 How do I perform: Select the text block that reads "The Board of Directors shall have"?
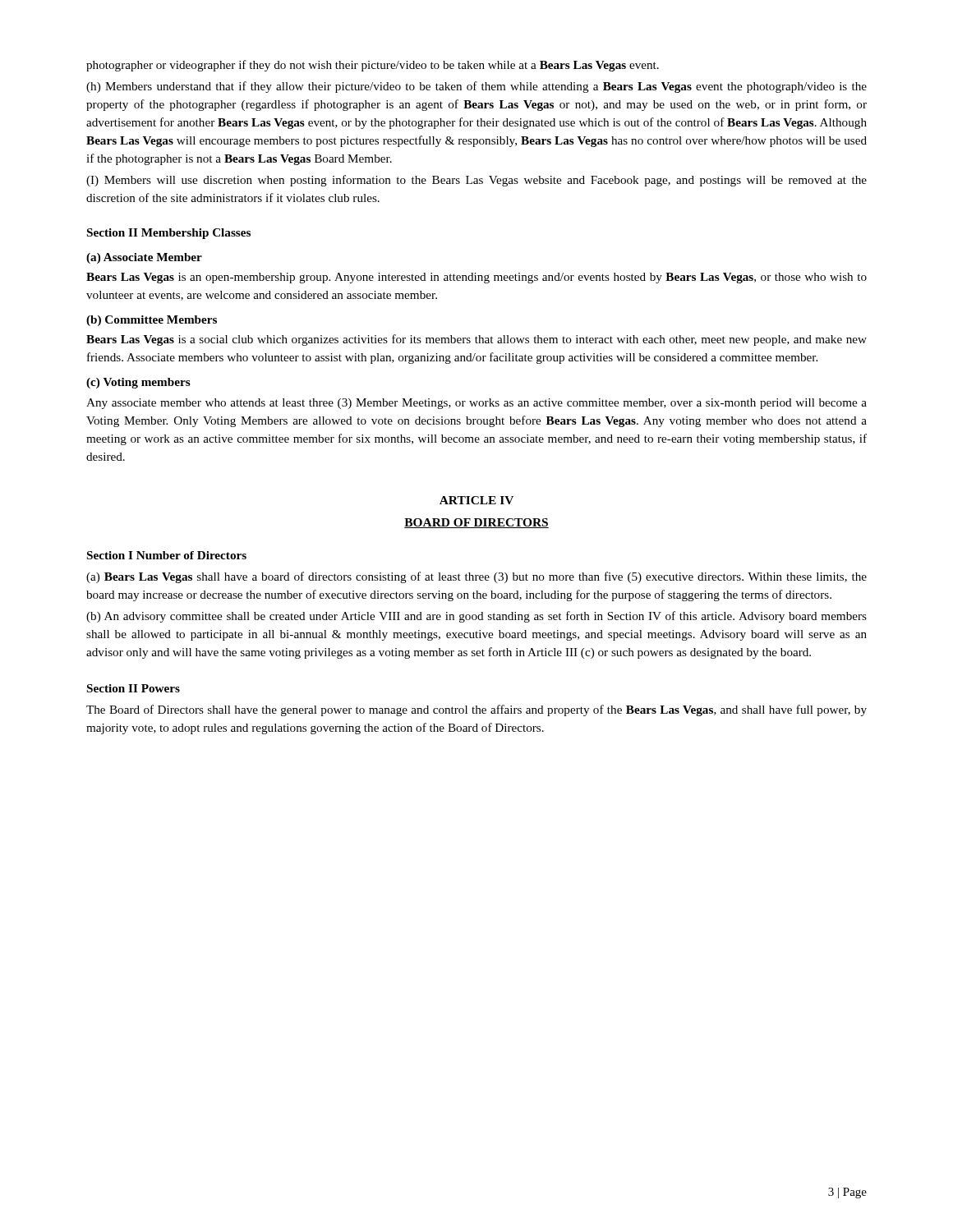pos(476,718)
